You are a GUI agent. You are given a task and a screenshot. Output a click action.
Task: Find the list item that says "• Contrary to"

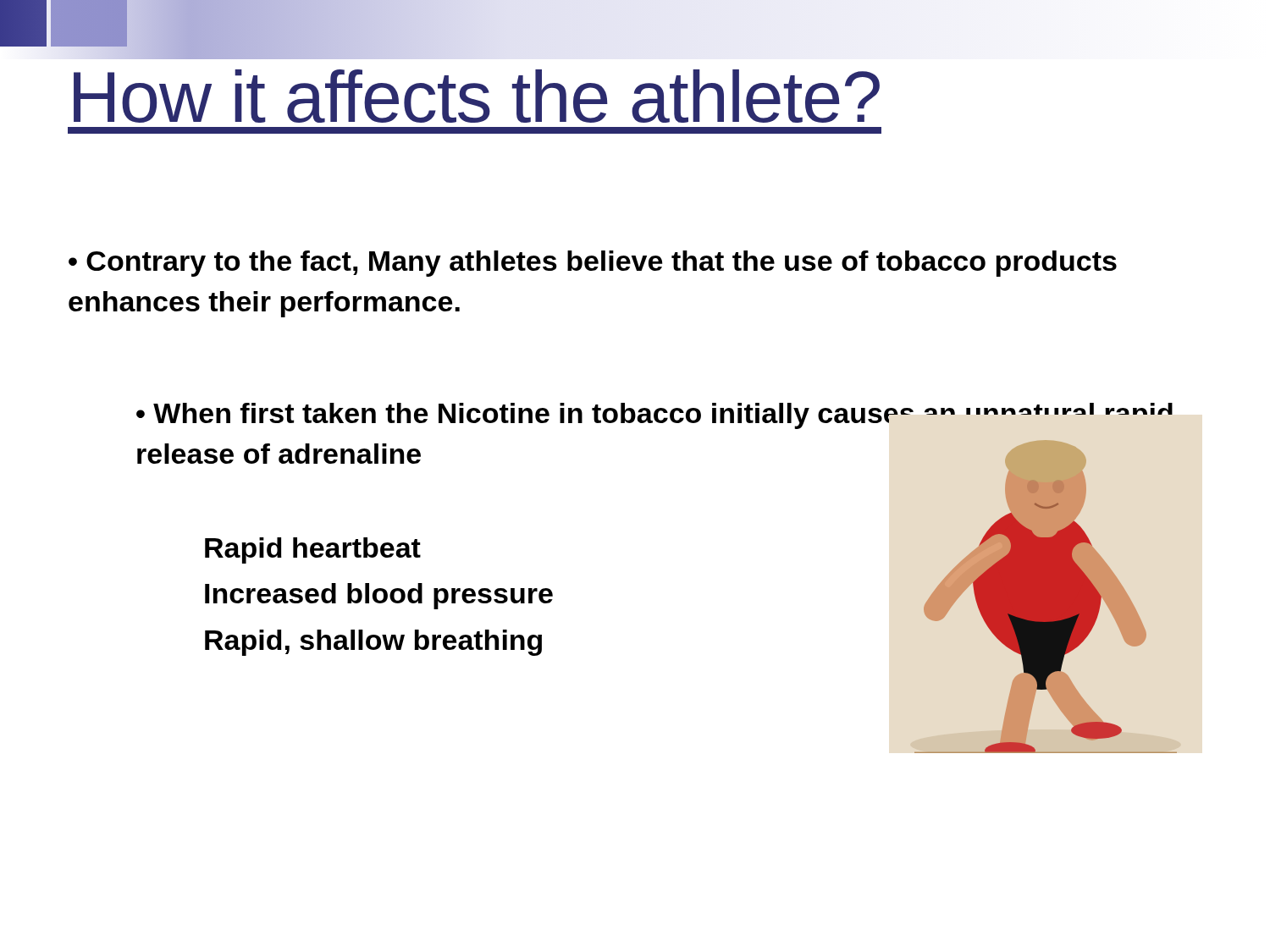(593, 281)
